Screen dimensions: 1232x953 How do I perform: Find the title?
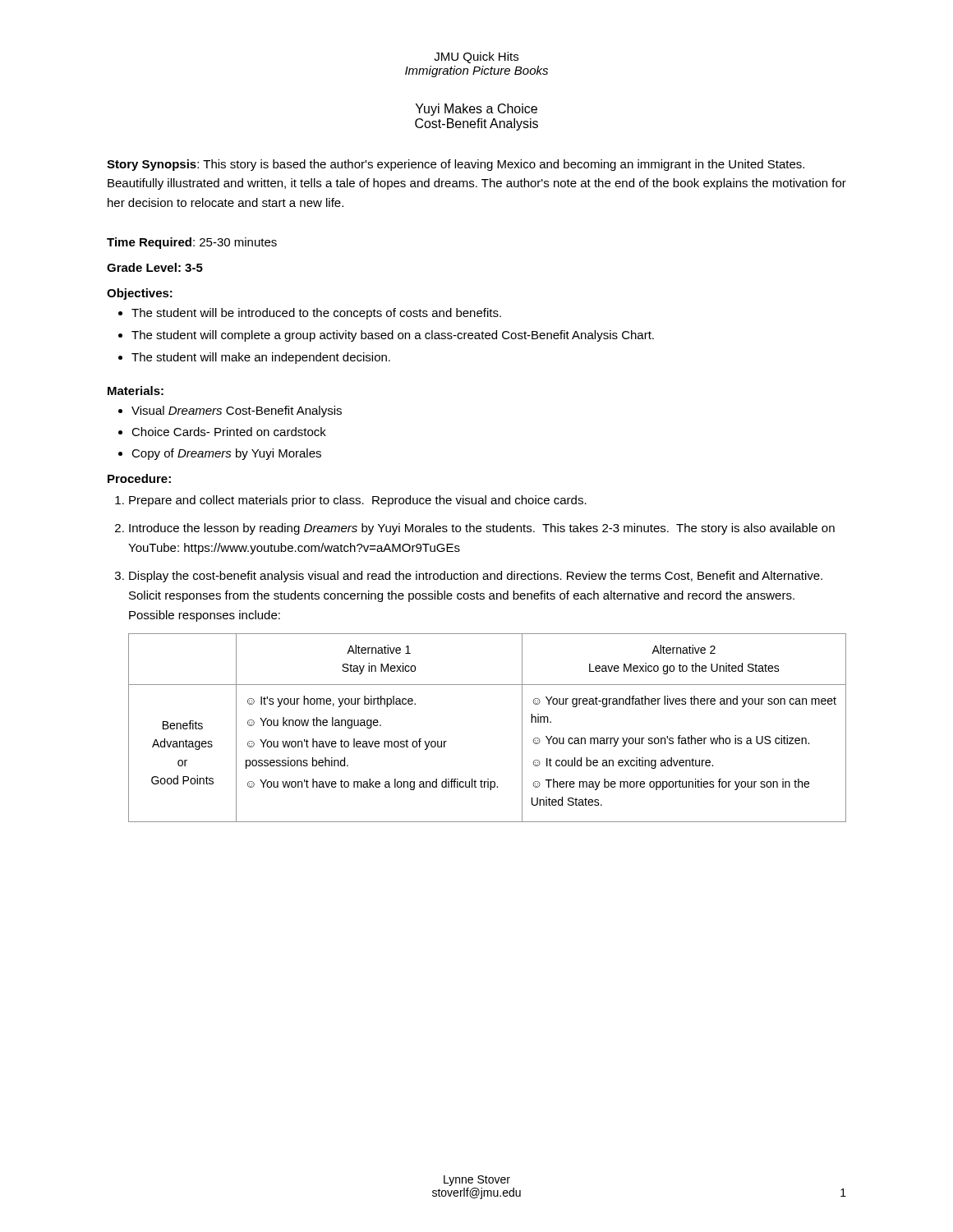[476, 117]
